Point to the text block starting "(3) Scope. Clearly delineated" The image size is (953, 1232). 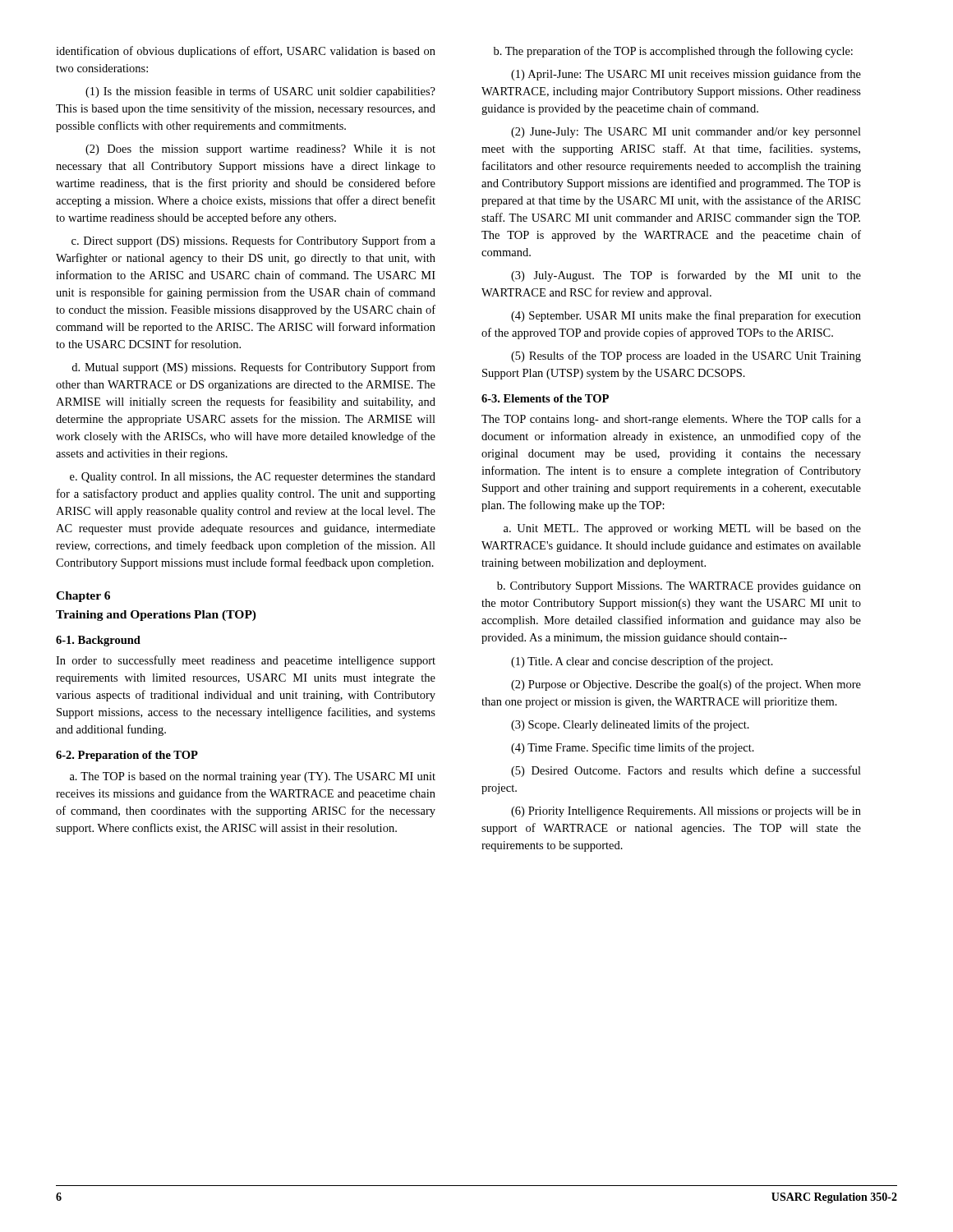[x=671, y=724]
